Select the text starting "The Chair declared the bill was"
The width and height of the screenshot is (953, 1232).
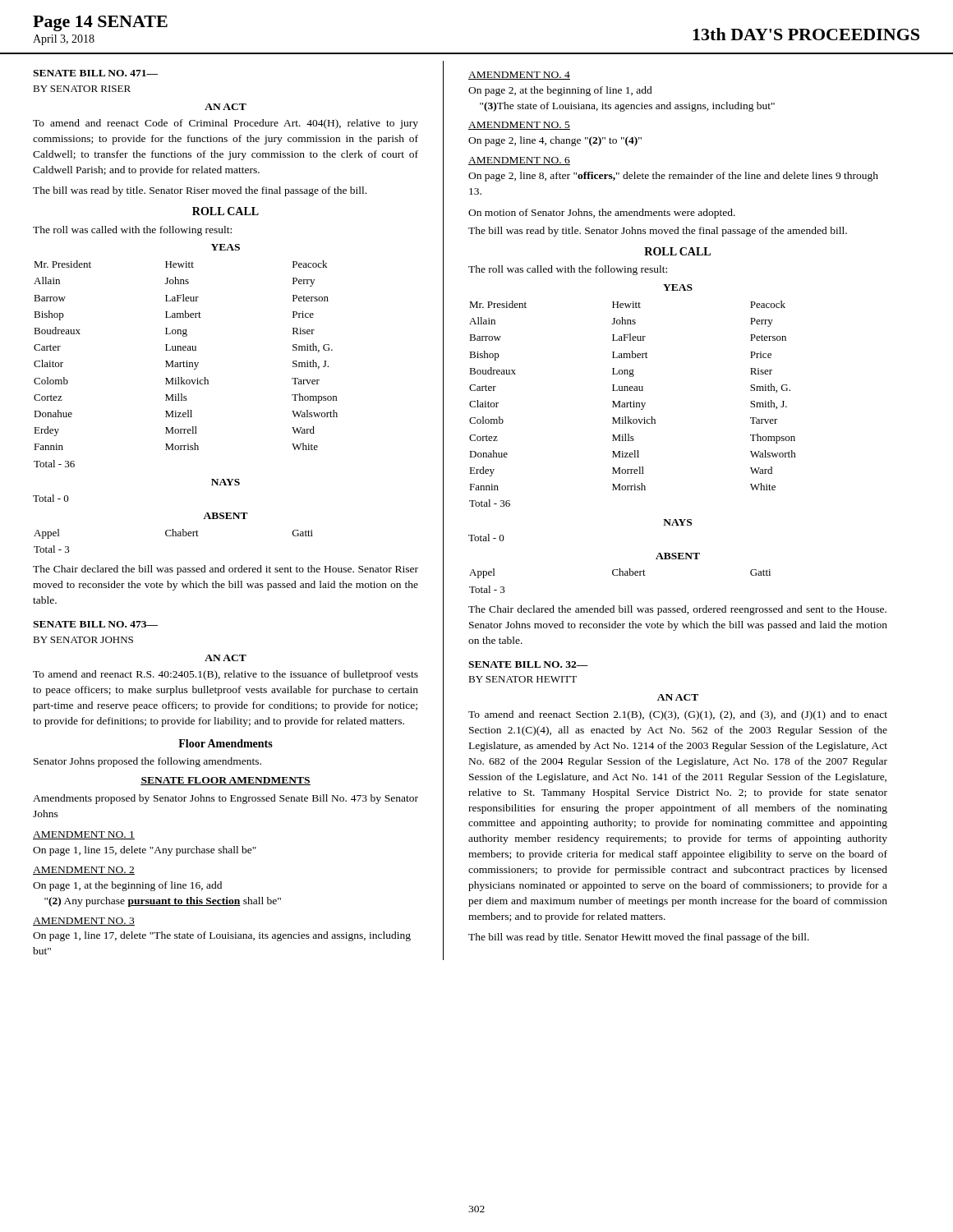click(226, 584)
